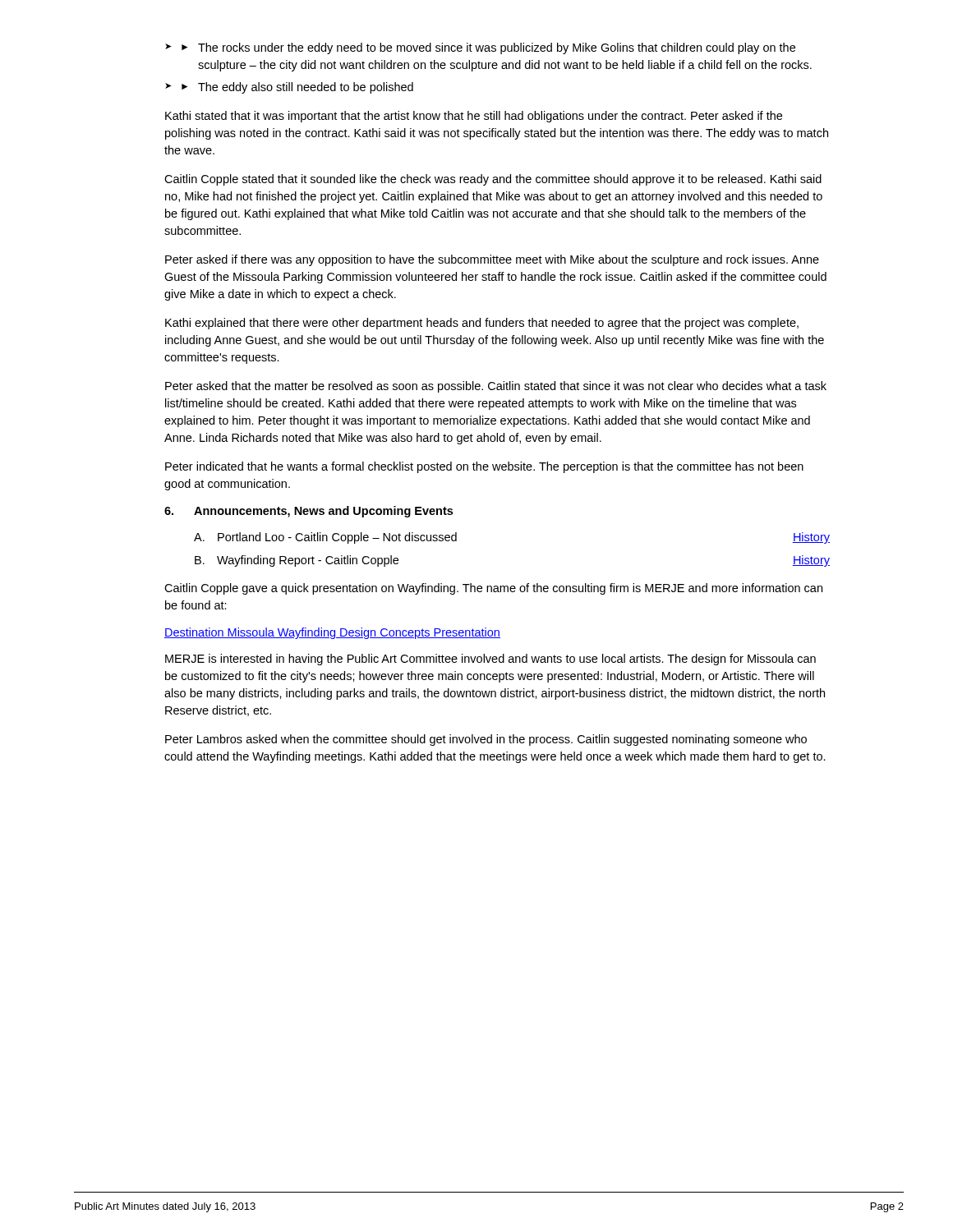Click the passage that begins "Peter asked that the matter be resolved as"
Viewport: 953px width, 1232px height.
[x=495, y=412]
